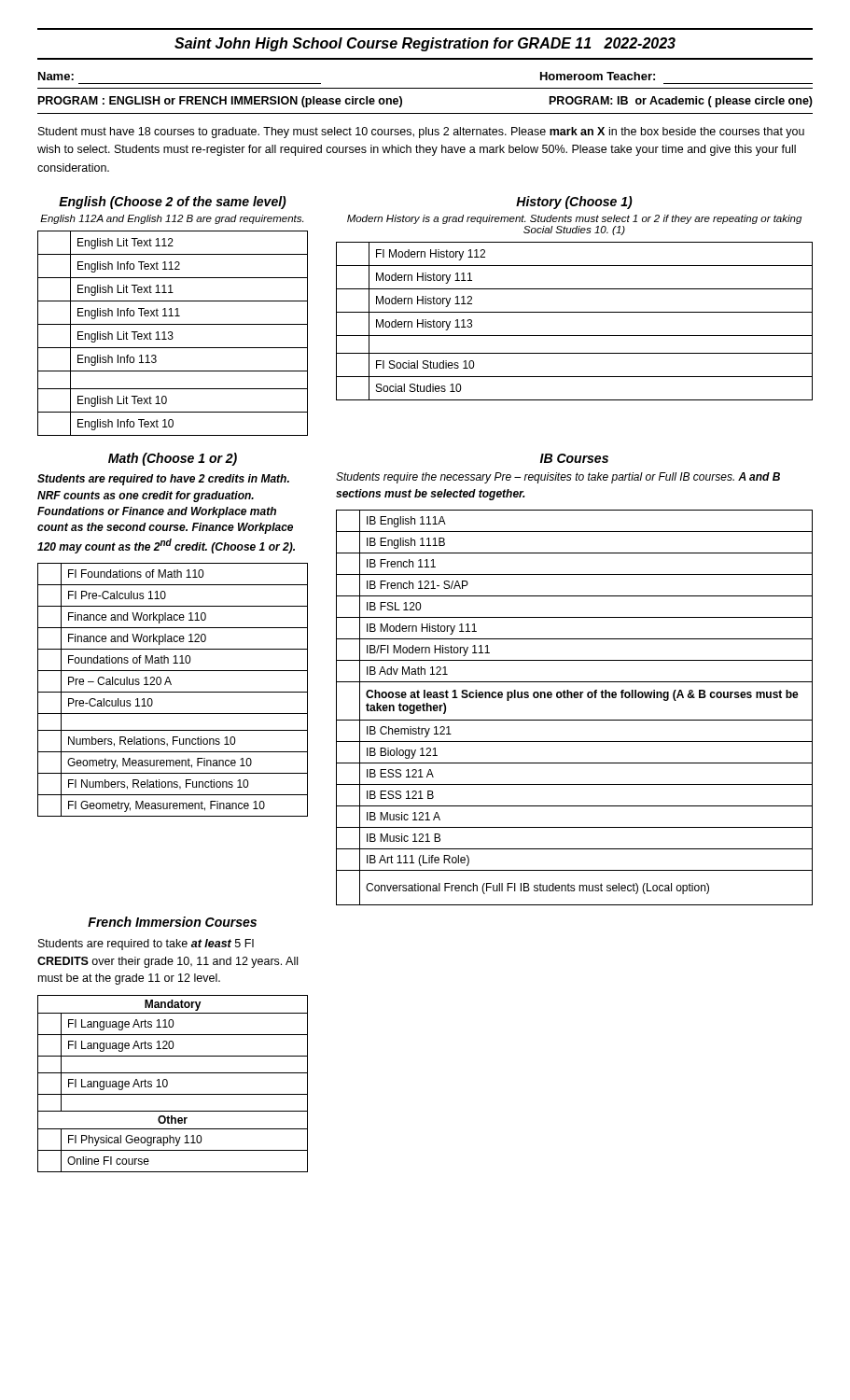This screenshot has height=1400, width=850.
Task: Navigate to the text starting "Students require the necessary Pre –"
Action: click(558, 485)
